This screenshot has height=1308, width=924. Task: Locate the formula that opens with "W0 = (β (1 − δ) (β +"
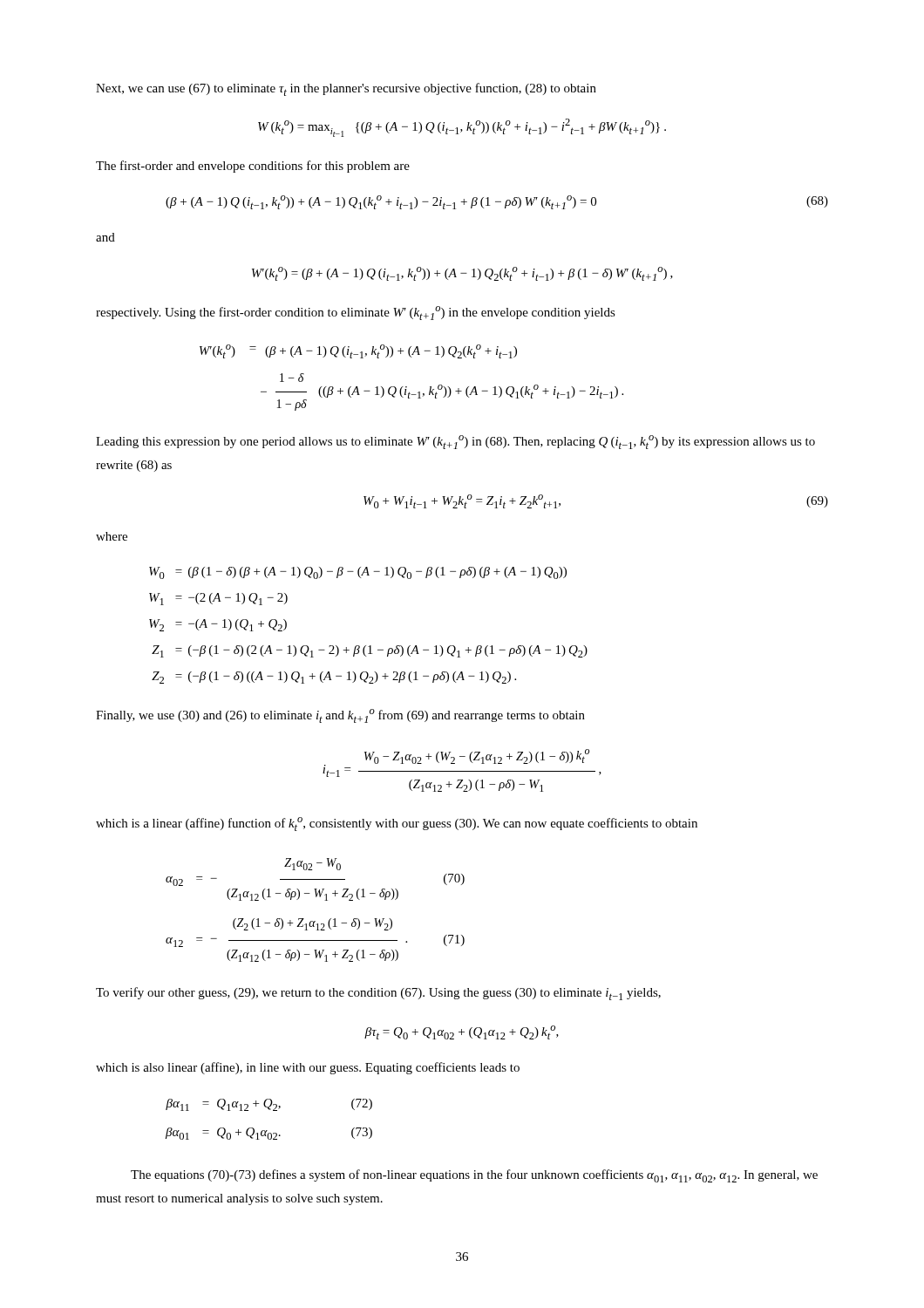click(358, 573)
